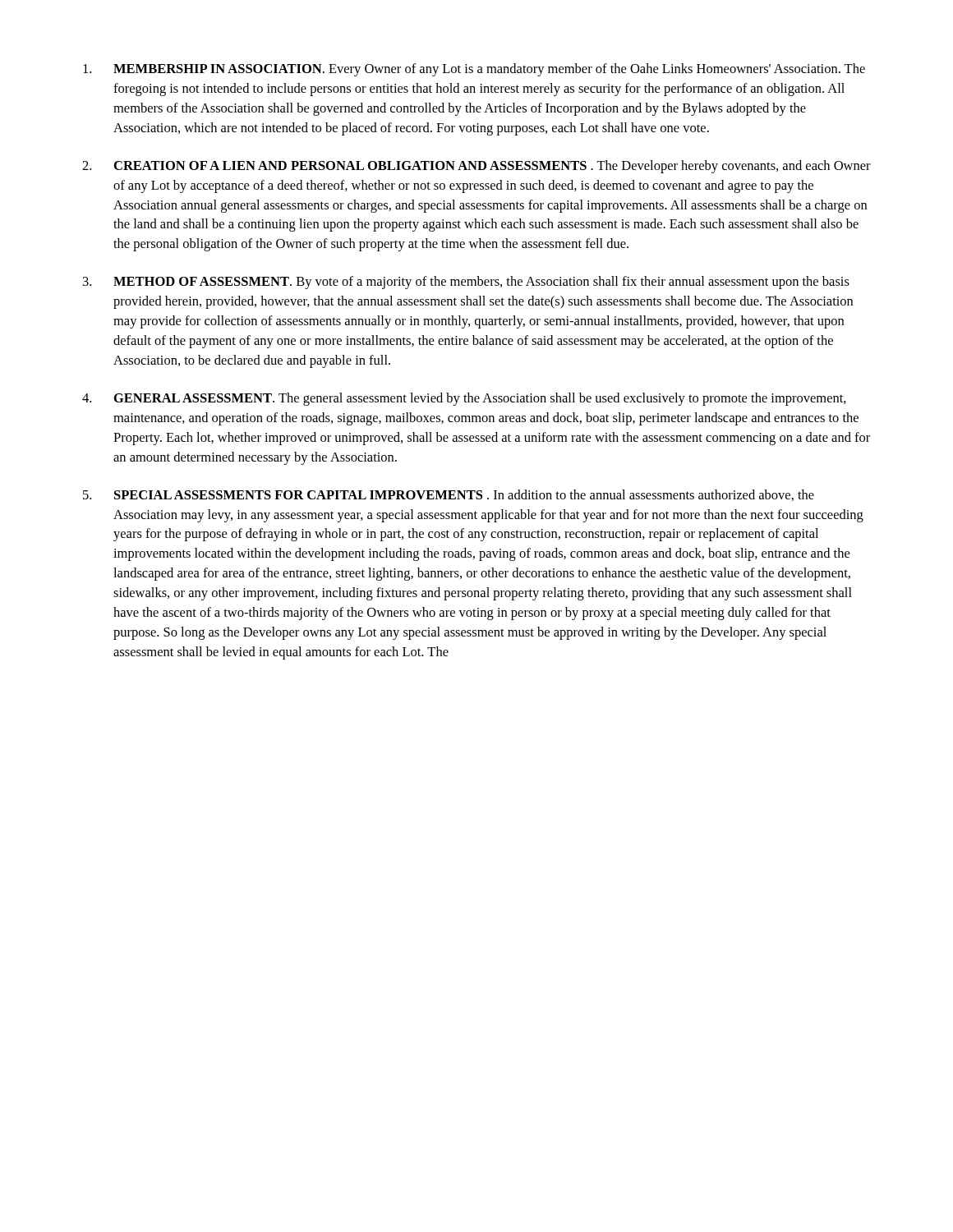Find the text starting "MEMBERSHIP IN ASSOCIATION. Every Owner of any Lot"
The height and width of the screenshot is (1232, 953).
[476, 98]
